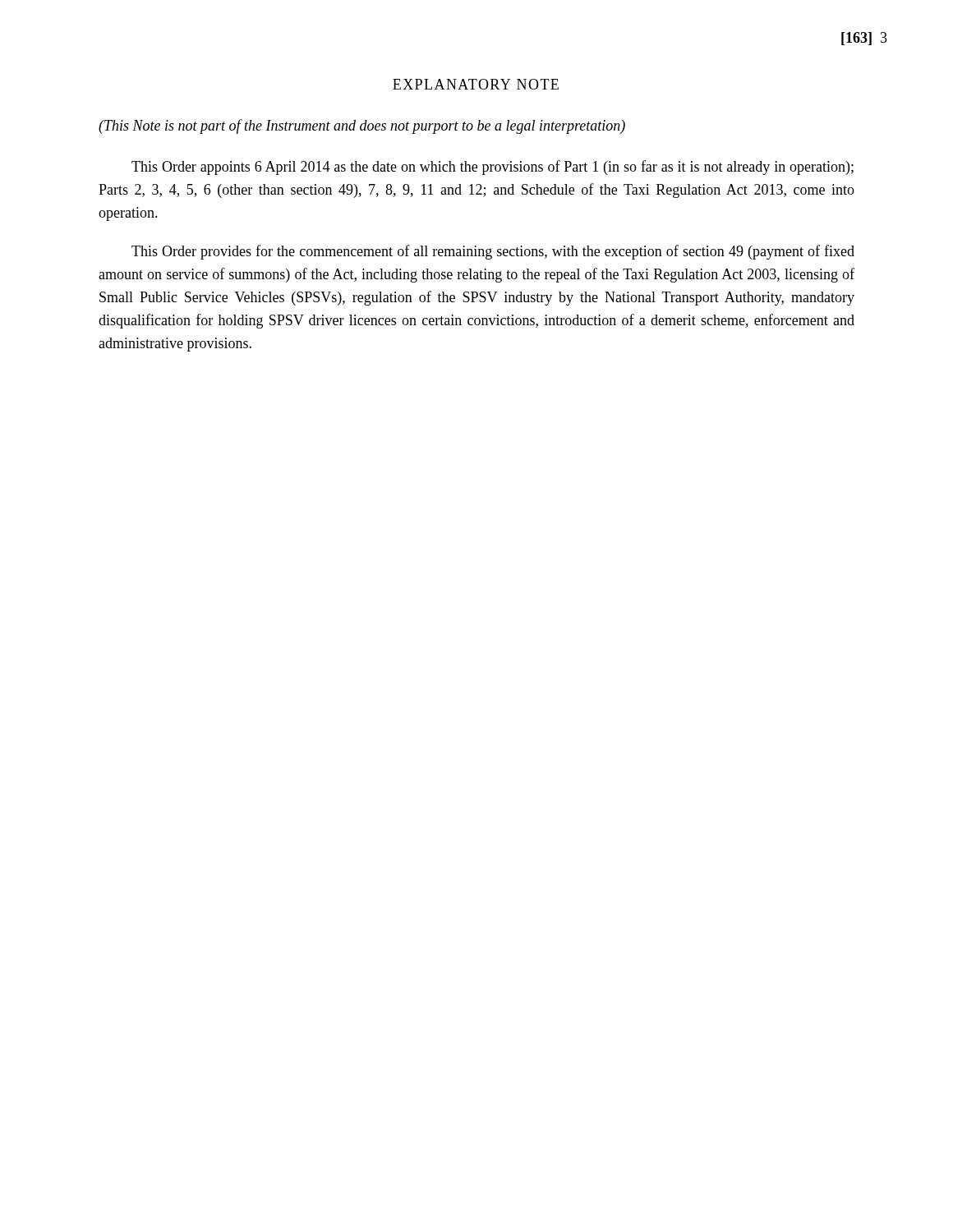Screen dimensions: 1232x953
Task: Navigate to the region starting "This Order provides for the commencement of all"
Action: coord(476,297)
